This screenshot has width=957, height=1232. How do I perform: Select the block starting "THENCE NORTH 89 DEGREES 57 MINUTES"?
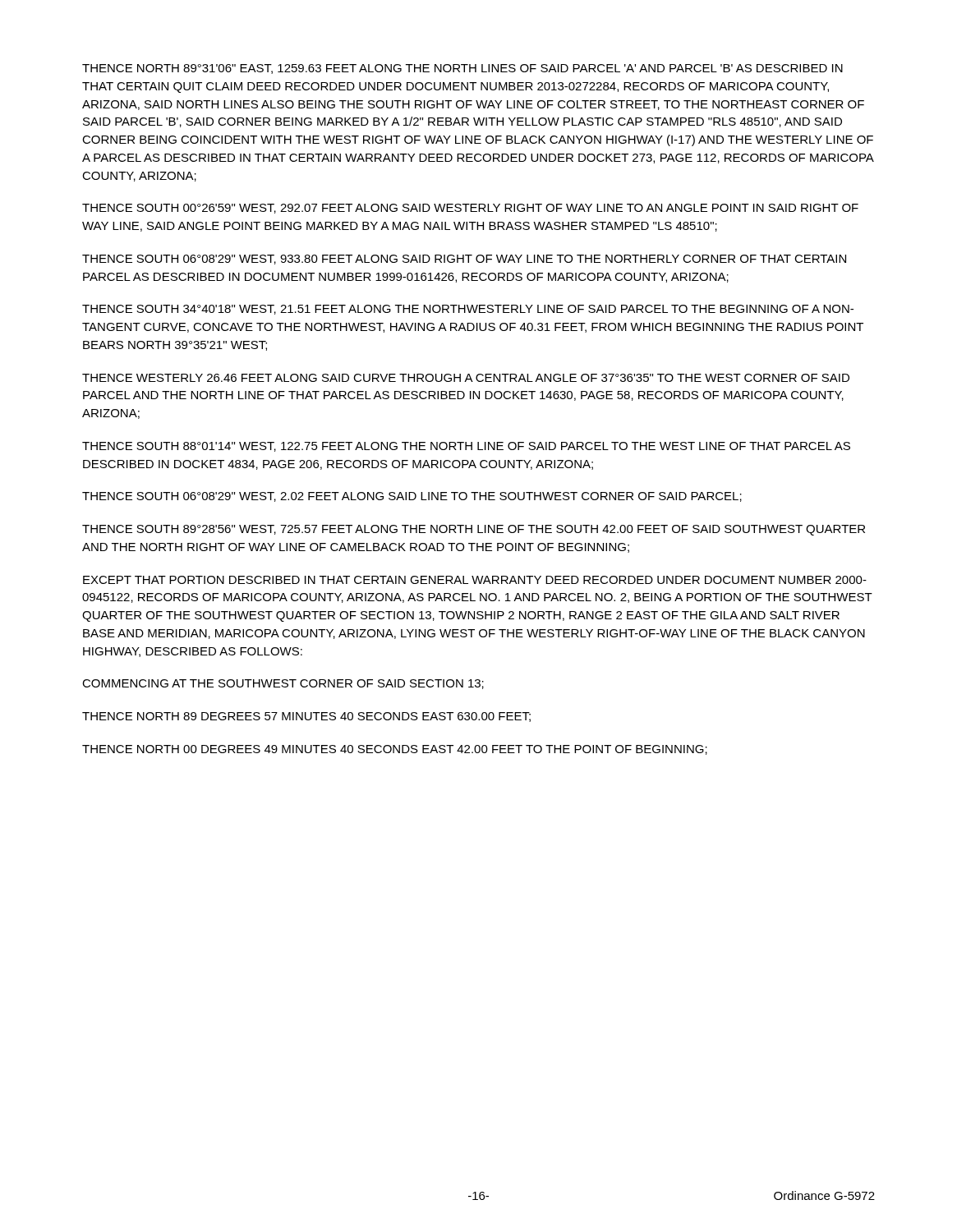[x=307, y=716]
